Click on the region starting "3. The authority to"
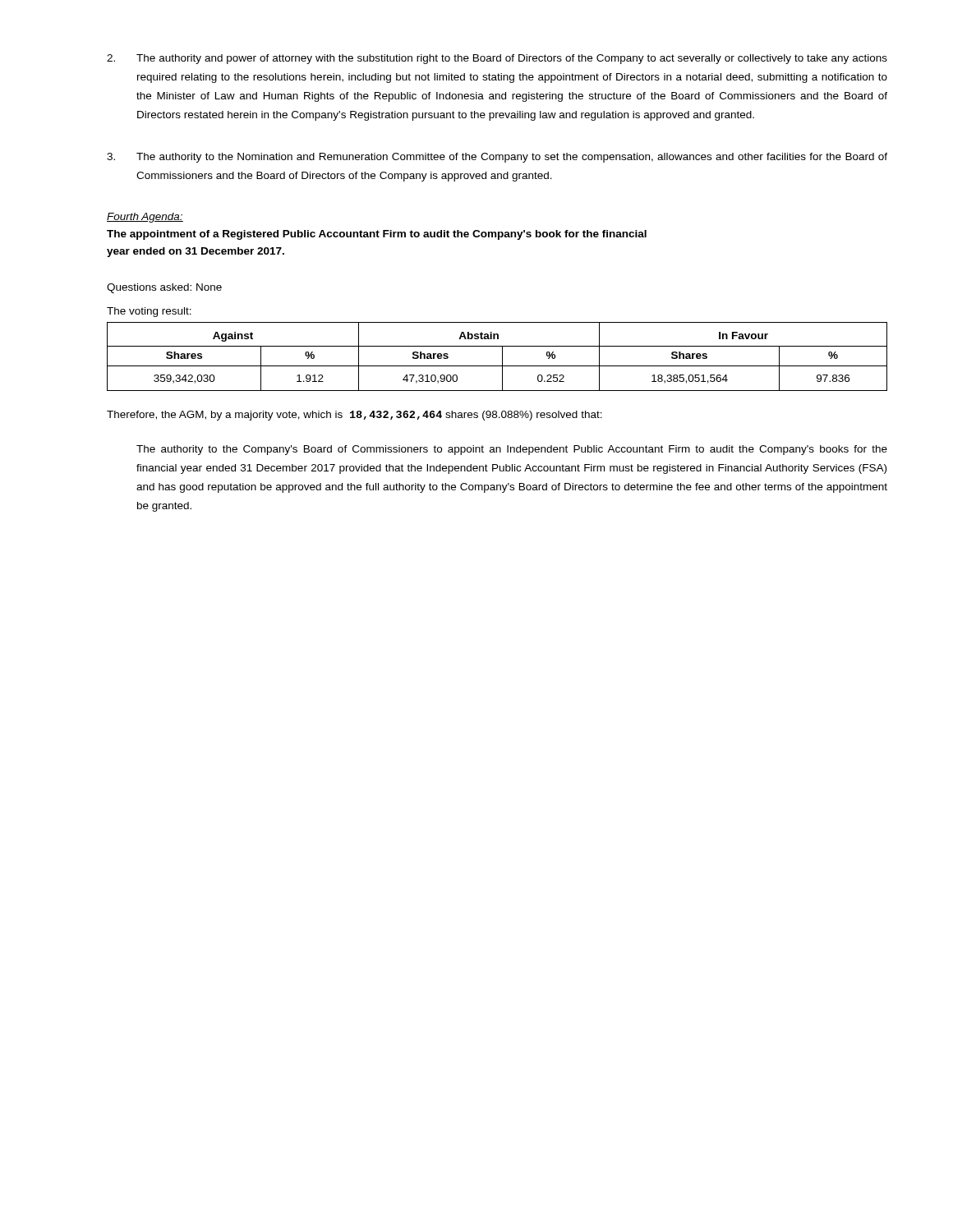Image resolution: width=953 pixels, height=1232 pixels. tap(497, 166)
